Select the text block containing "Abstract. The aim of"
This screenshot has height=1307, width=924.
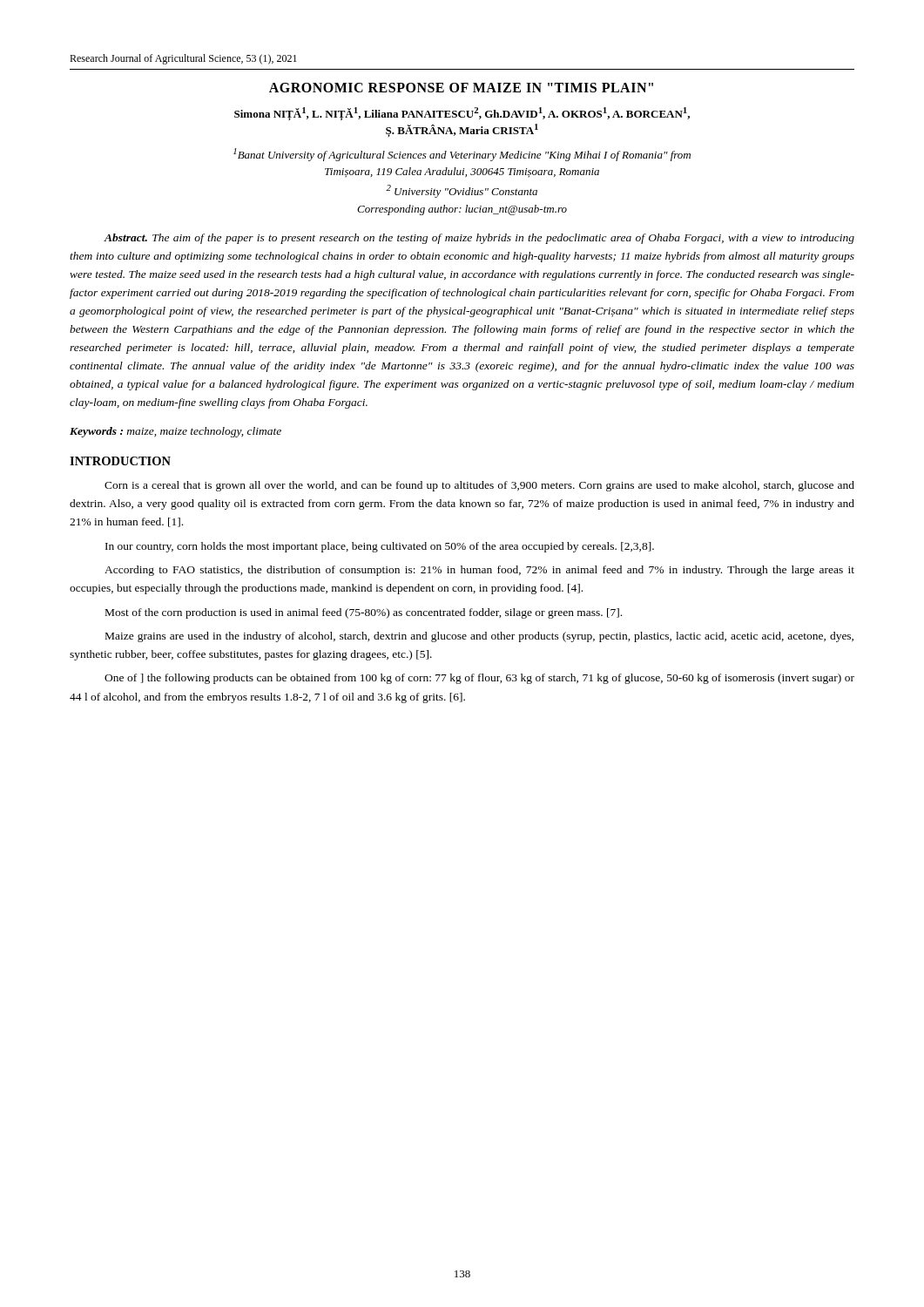point(462,321)
